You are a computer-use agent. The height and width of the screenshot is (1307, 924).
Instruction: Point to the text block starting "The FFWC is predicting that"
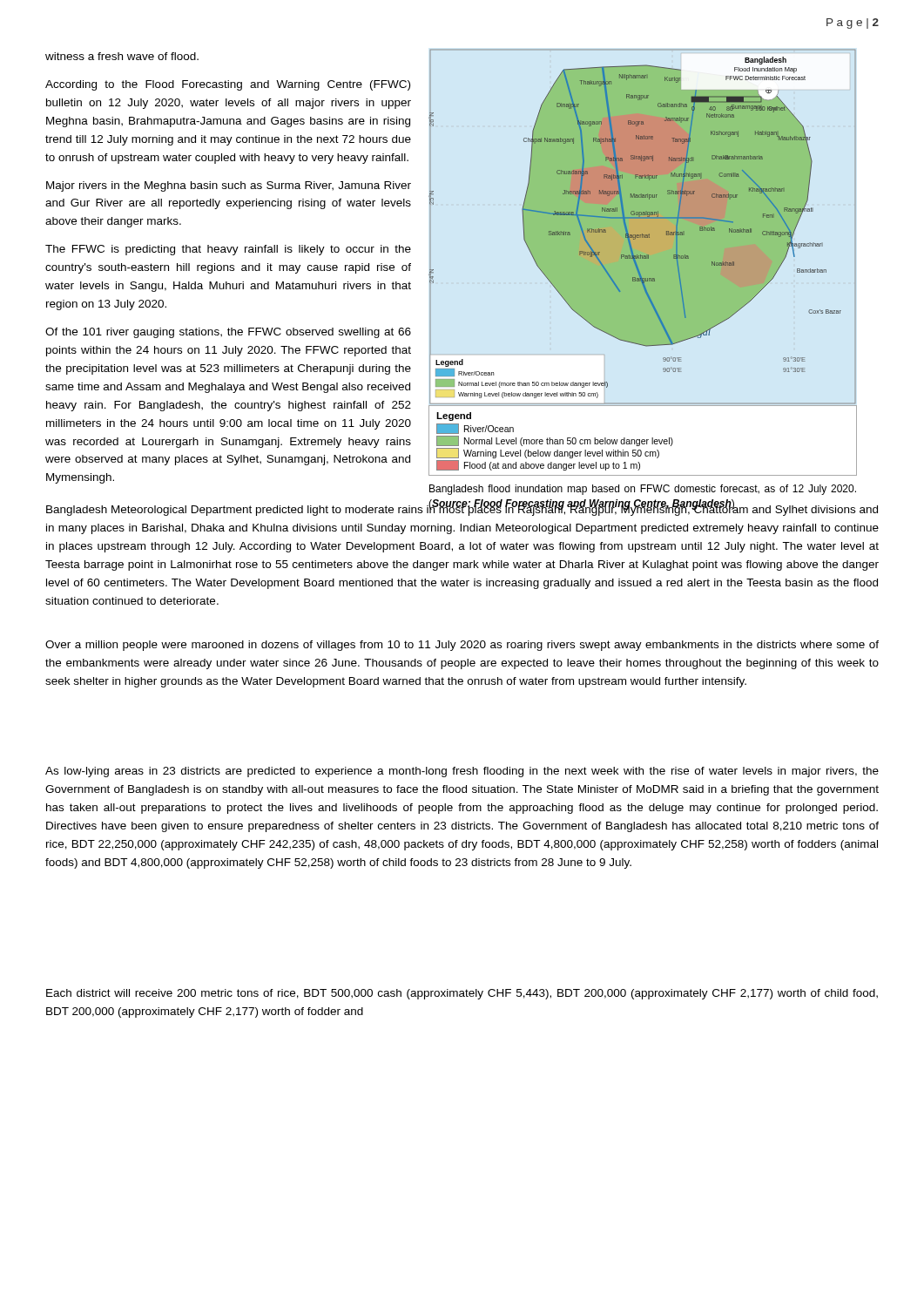point(228,277)
